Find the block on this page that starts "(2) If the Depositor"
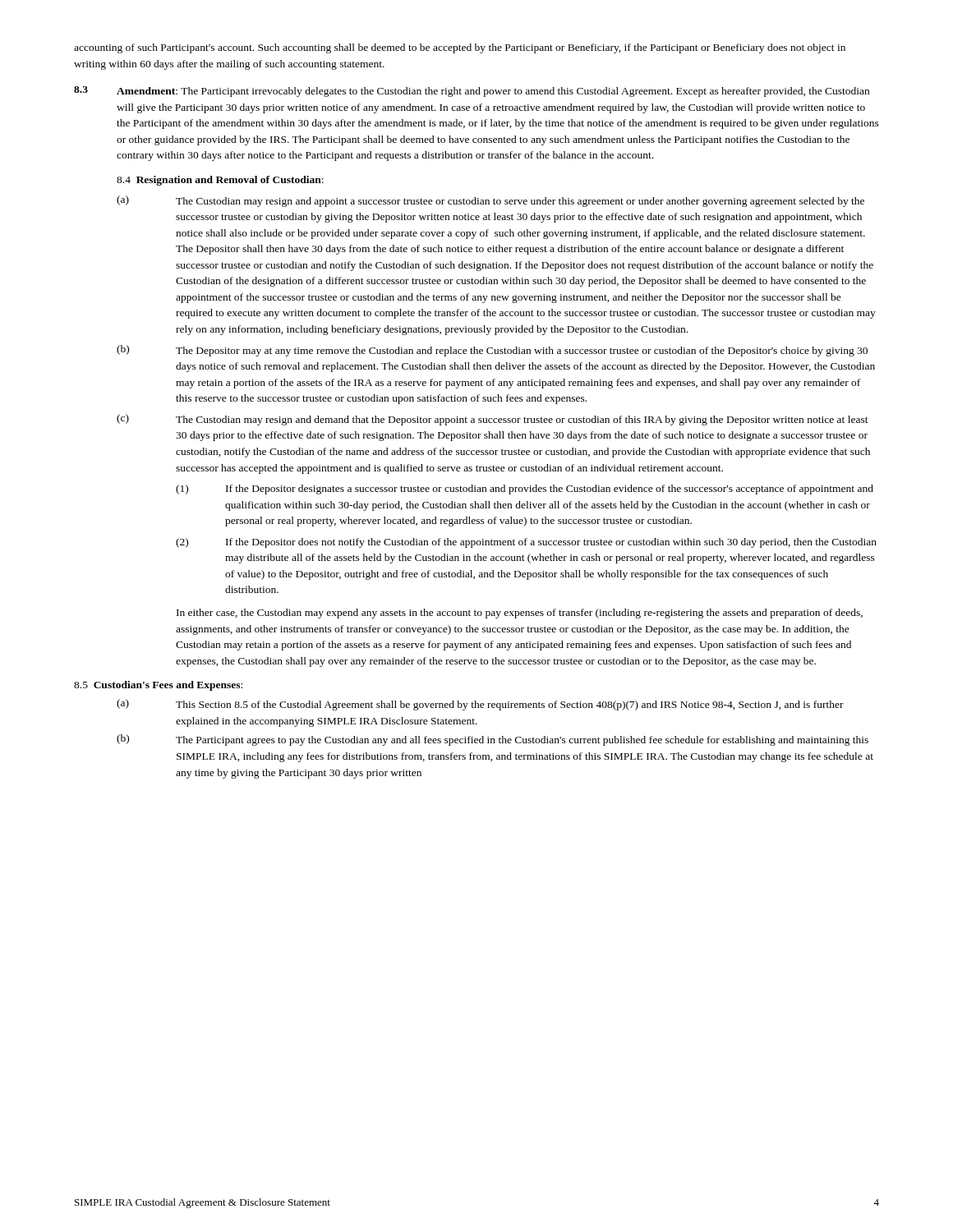 click(527, 566)
